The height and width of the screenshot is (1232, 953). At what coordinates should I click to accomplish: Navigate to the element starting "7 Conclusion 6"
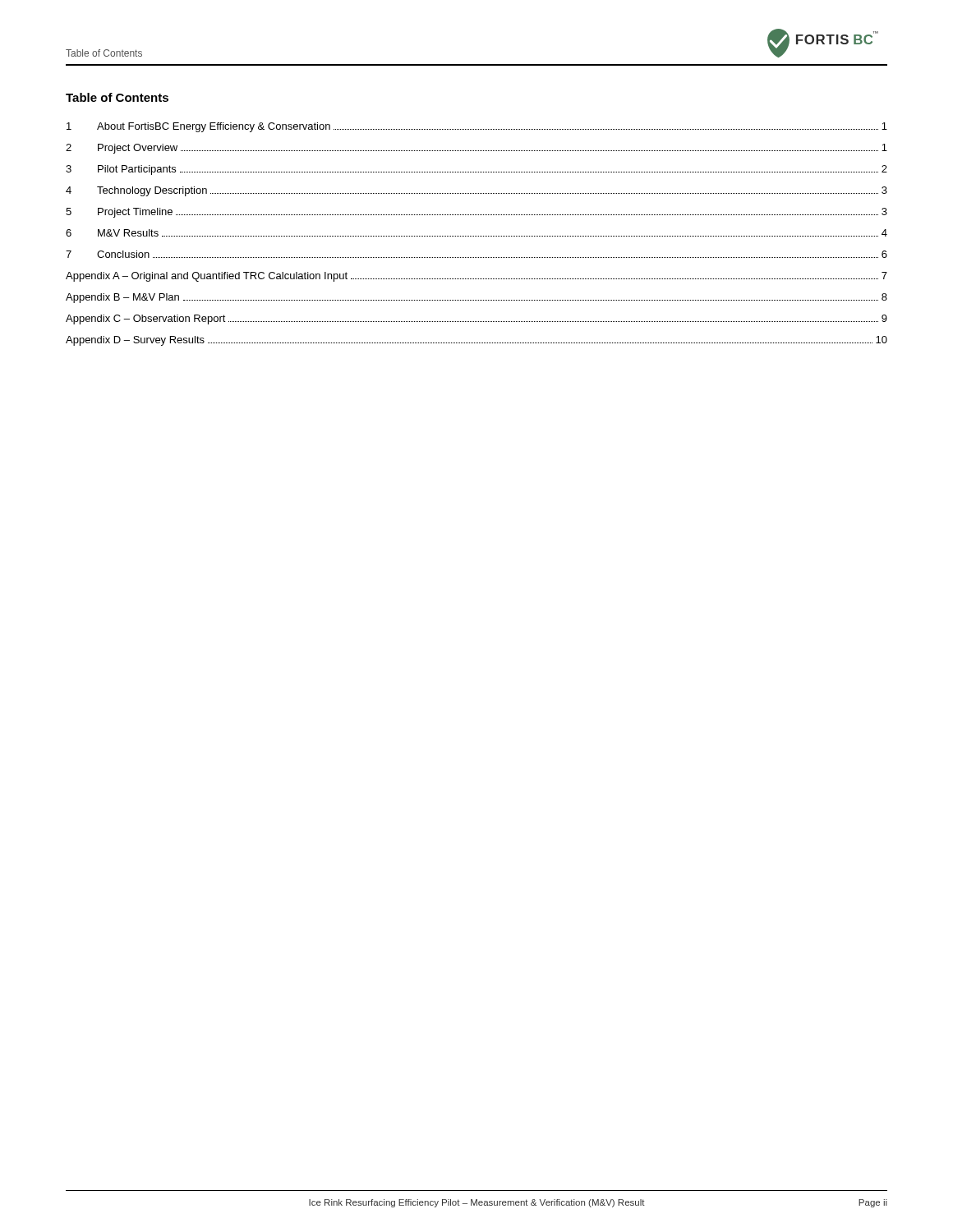pos(476,254)
